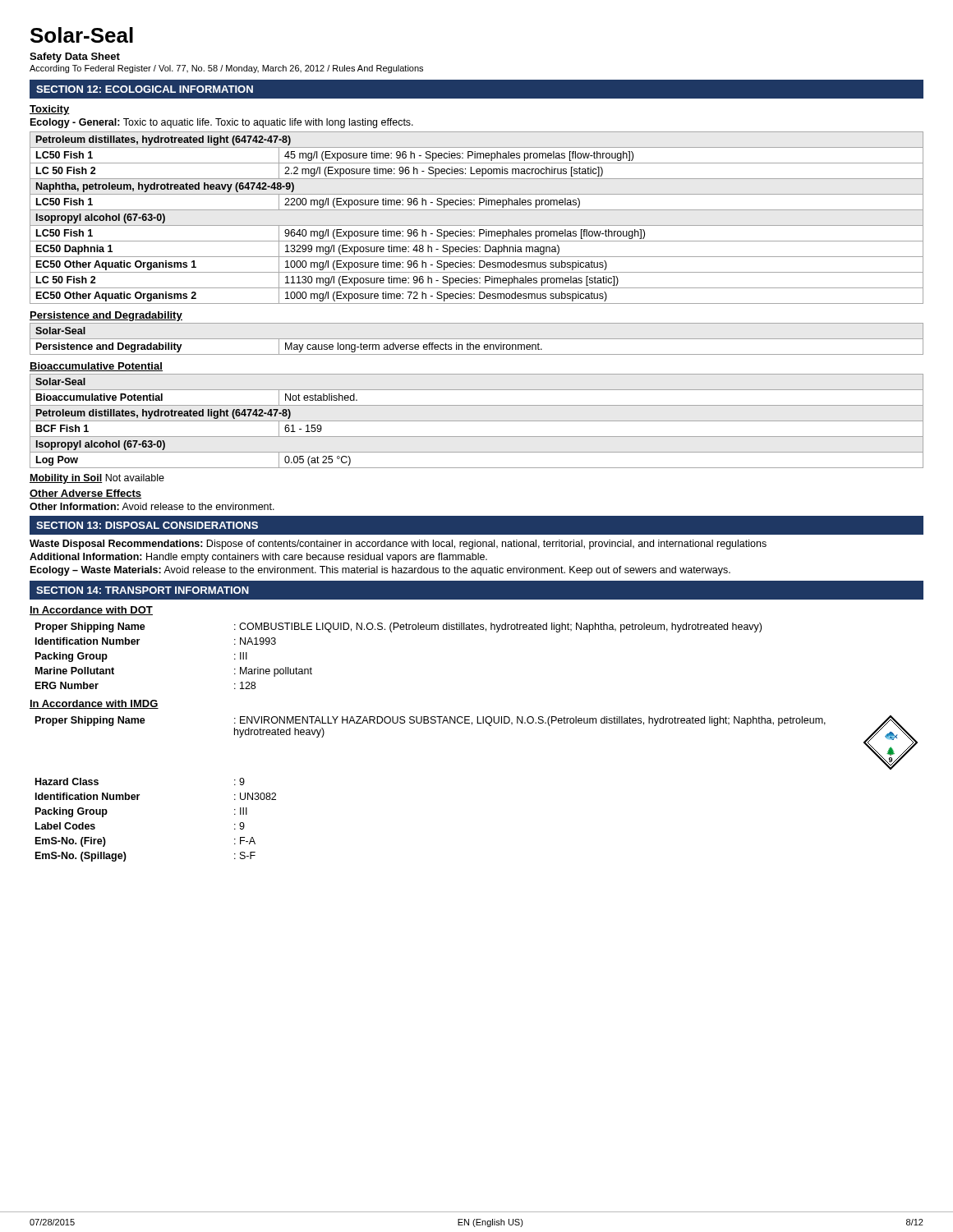The height and width of the screenshot is (1232, 953).
Task: Point to "Other Adverse Effects"
Action: (85, 493)
